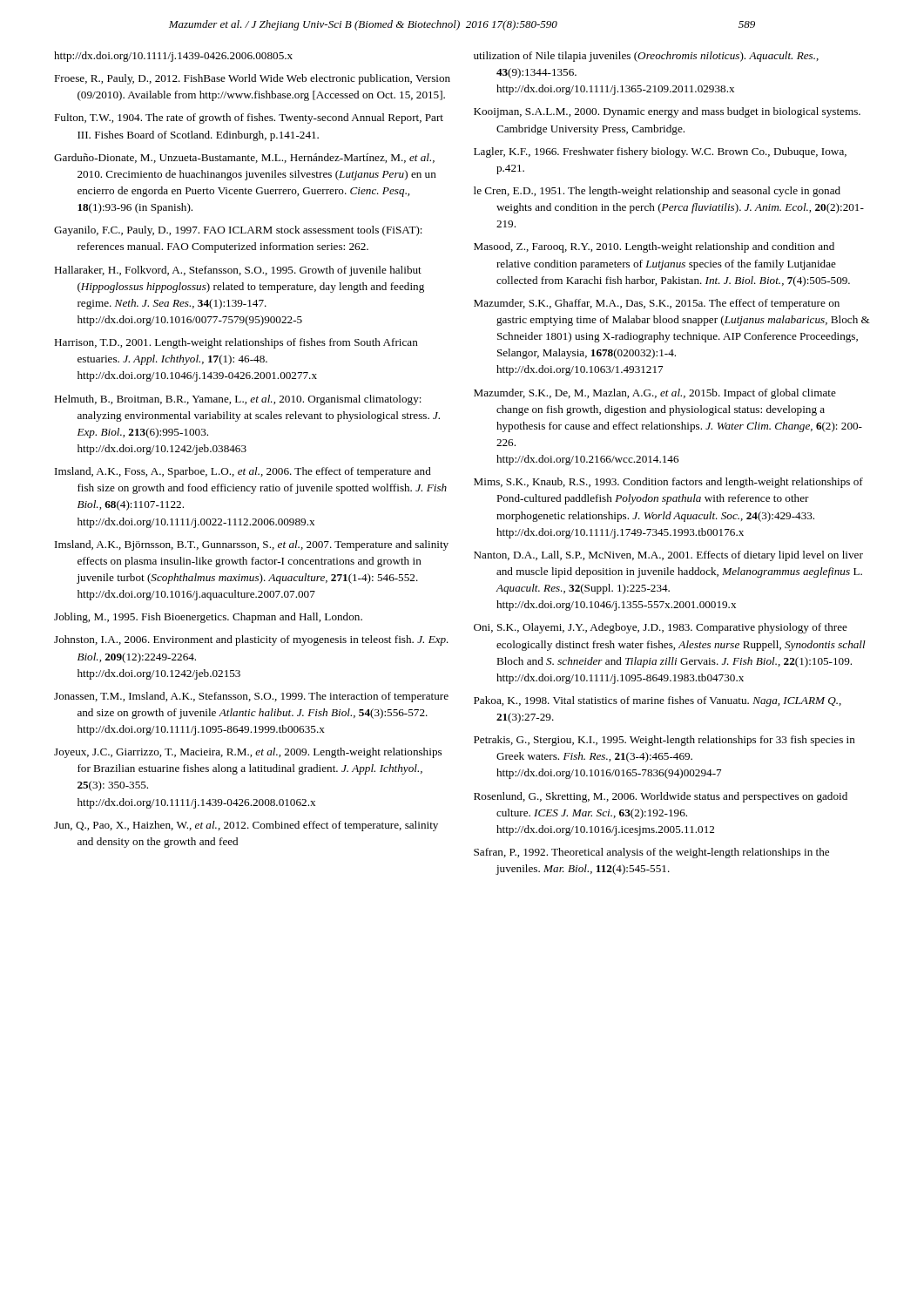Navigate to the region starting "Mims, S.K., Knaub, R.S., 1993. Condition"
The height and width of the screenshot is (1307, 924).
[668, 507]
